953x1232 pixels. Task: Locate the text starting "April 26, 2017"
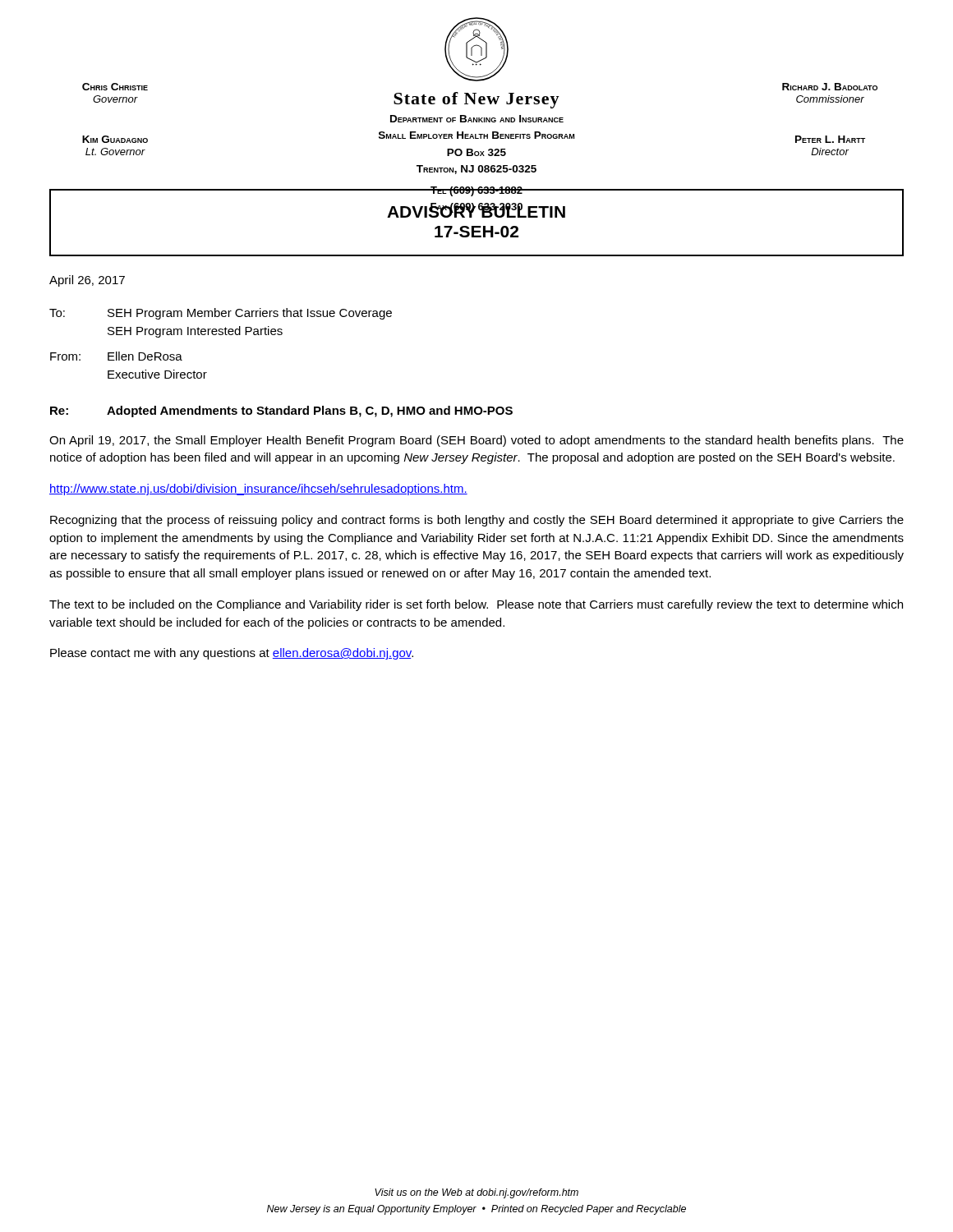pyautogui.click(x=87, y=280)
